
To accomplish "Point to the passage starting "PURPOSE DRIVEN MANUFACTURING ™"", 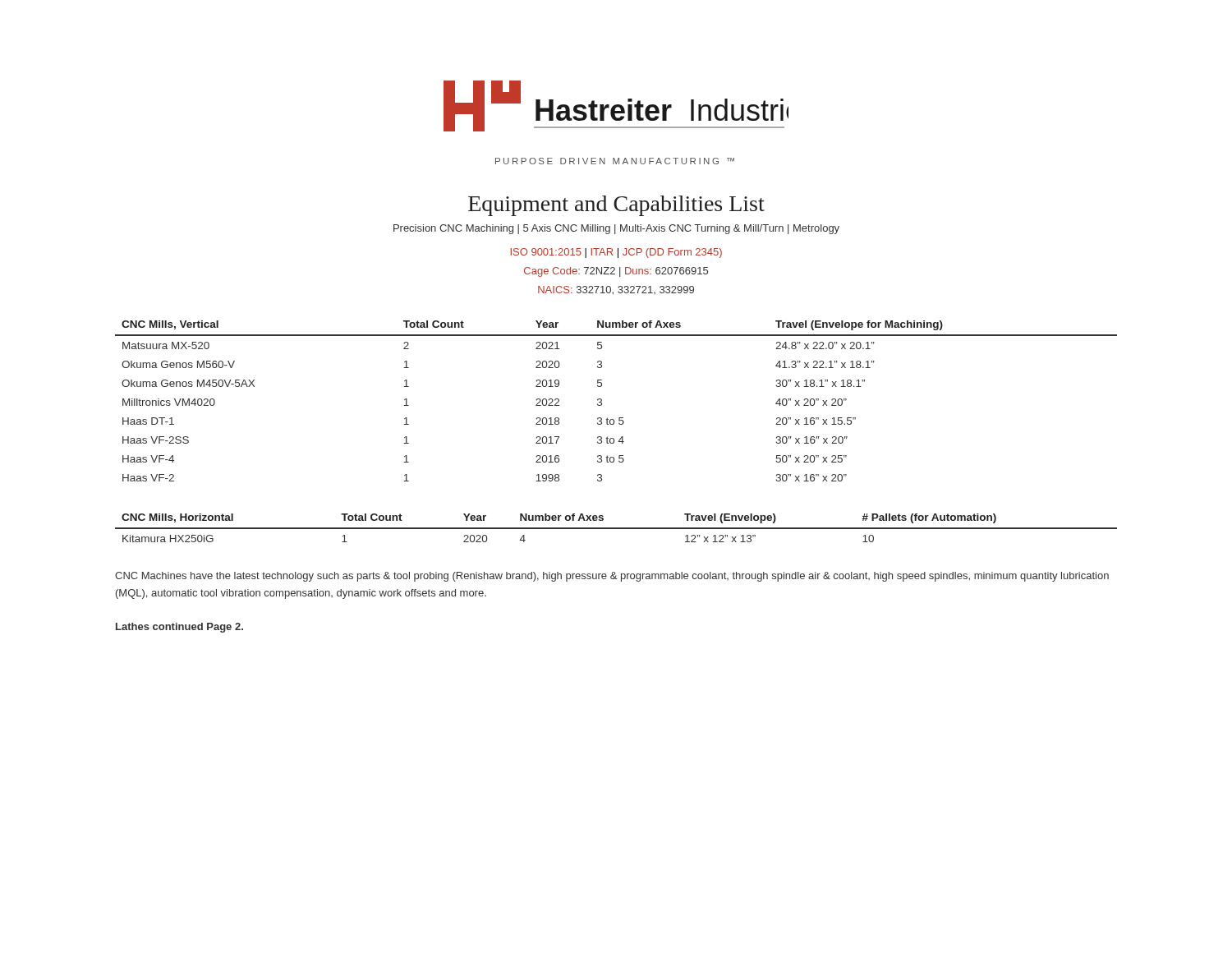I will pyautogui.click(x=616, y=161).
